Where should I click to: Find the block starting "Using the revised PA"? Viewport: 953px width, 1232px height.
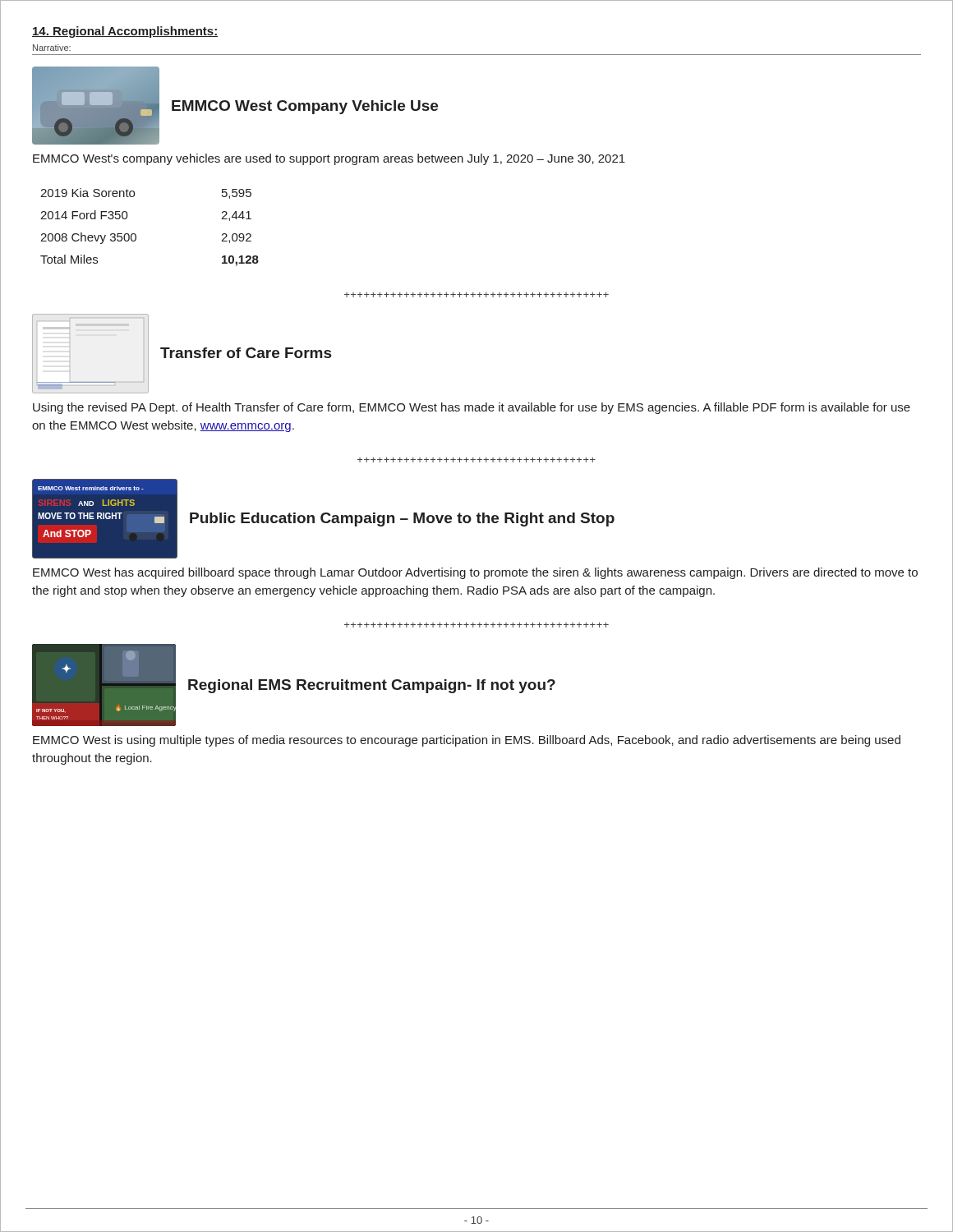pos(471,416)
